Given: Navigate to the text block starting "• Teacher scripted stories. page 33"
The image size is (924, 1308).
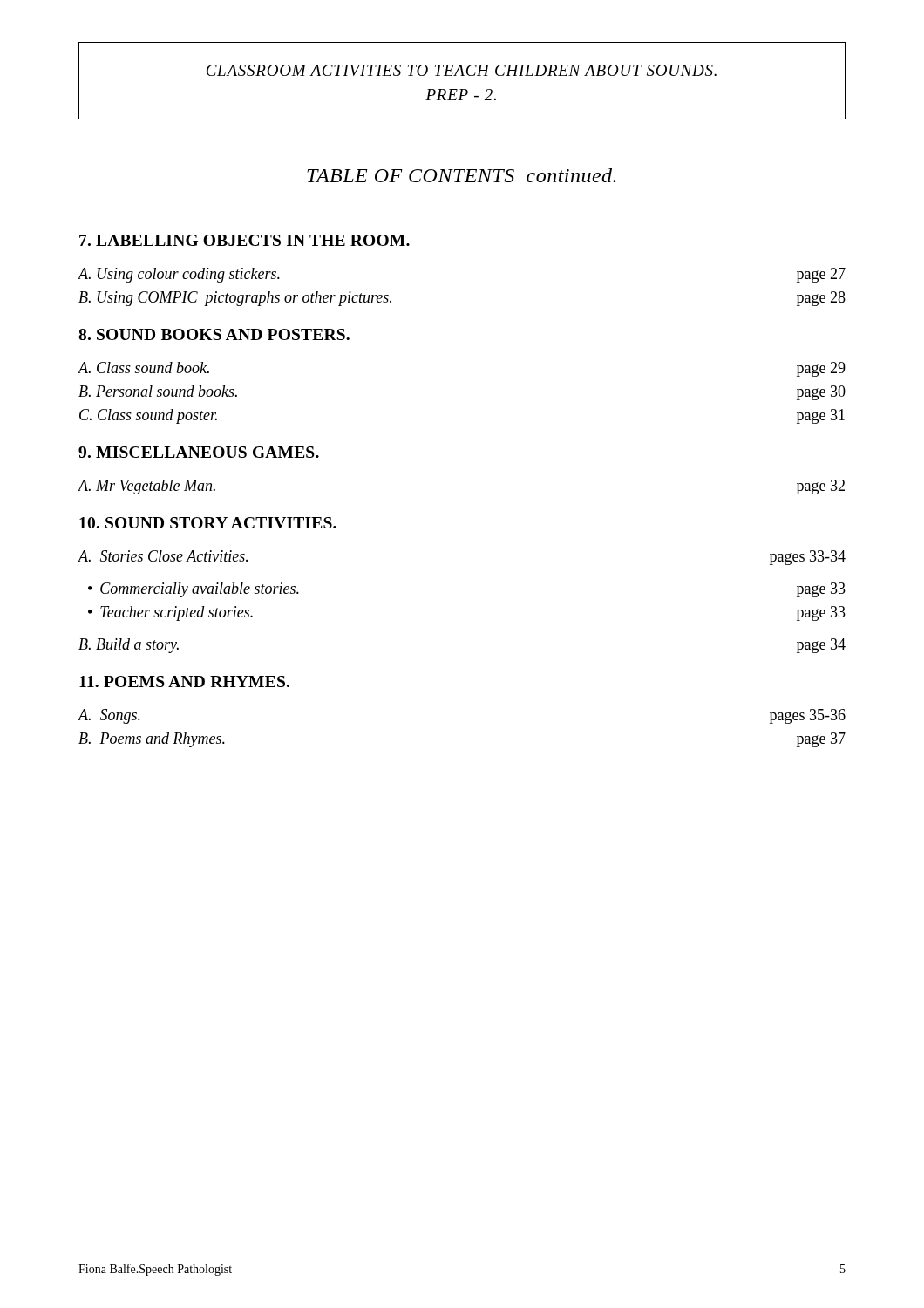Looking at the screenshot, I should (176, 613).
